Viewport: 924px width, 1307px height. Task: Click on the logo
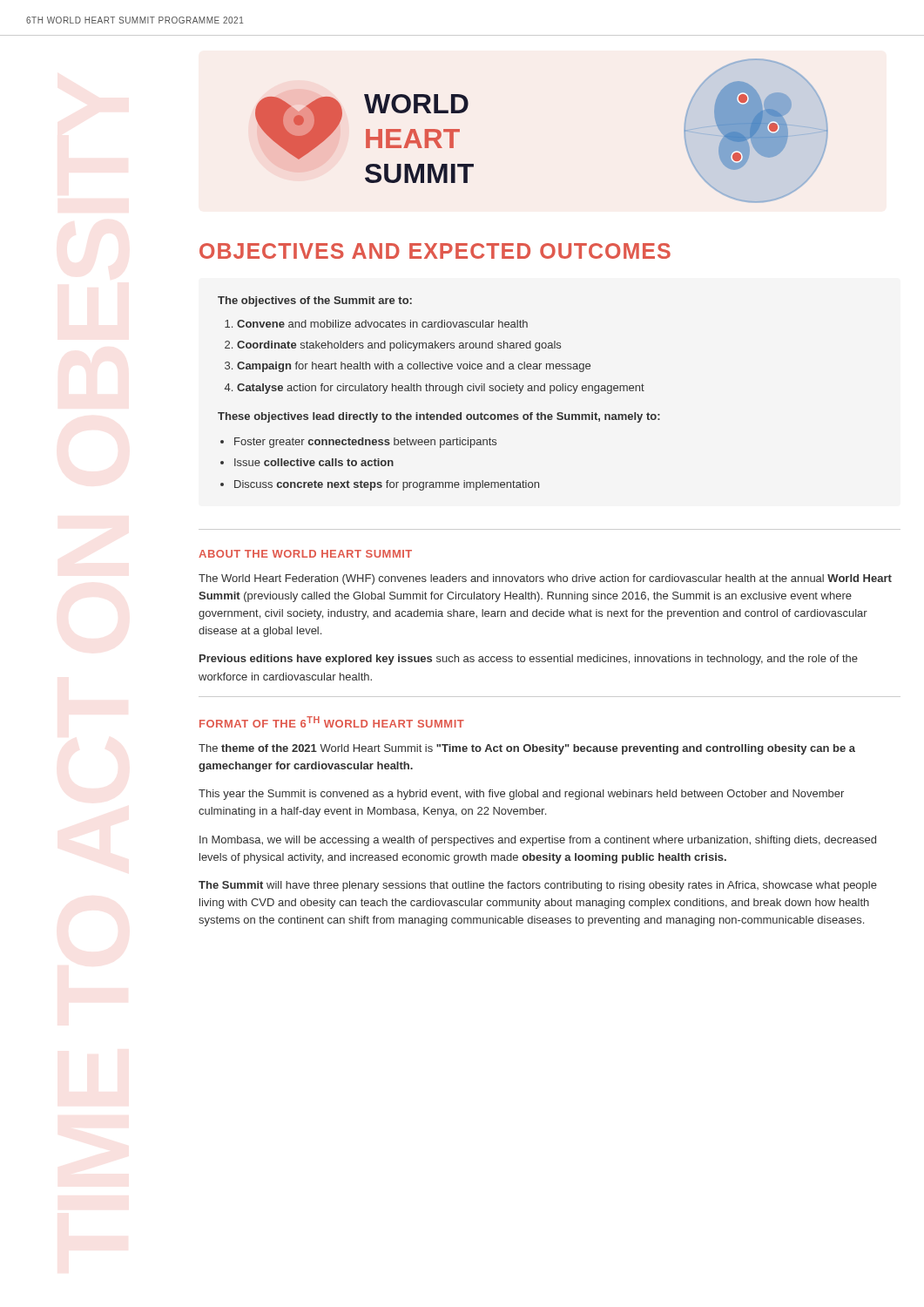550,135
